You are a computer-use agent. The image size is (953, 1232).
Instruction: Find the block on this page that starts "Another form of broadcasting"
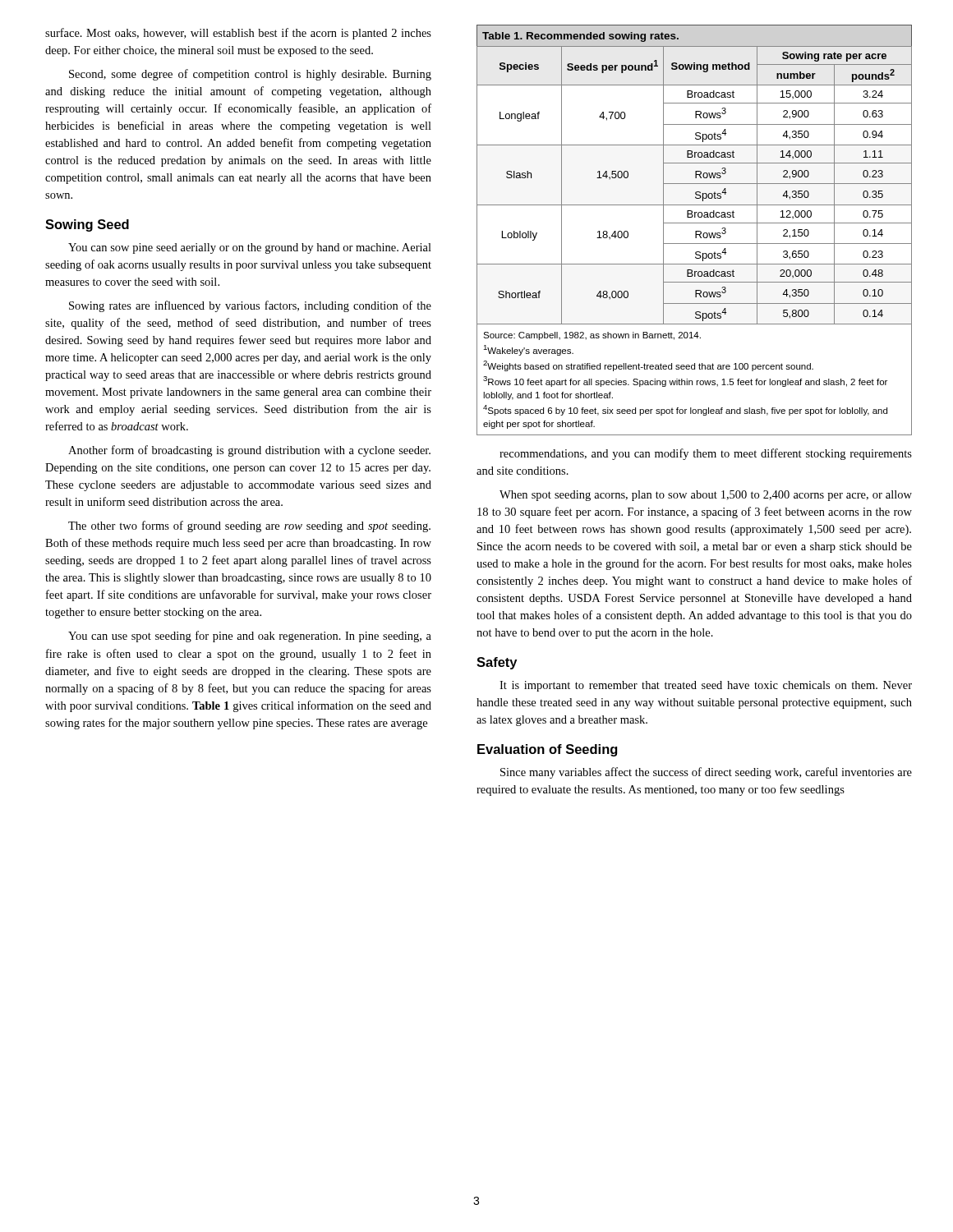[x=238, y=477]
